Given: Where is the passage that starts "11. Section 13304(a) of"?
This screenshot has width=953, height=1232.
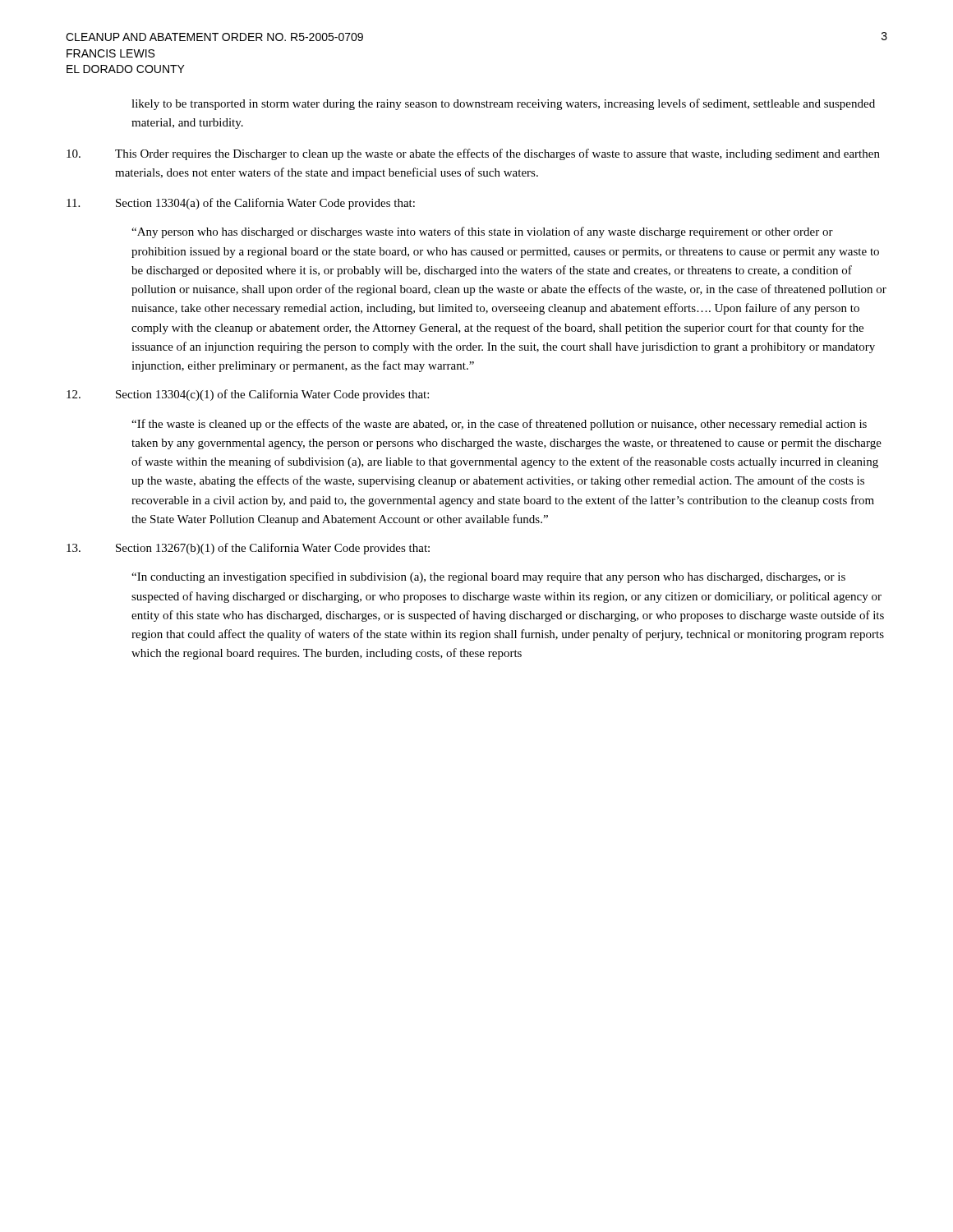Looking at the screenshot, I should point(241,204).
